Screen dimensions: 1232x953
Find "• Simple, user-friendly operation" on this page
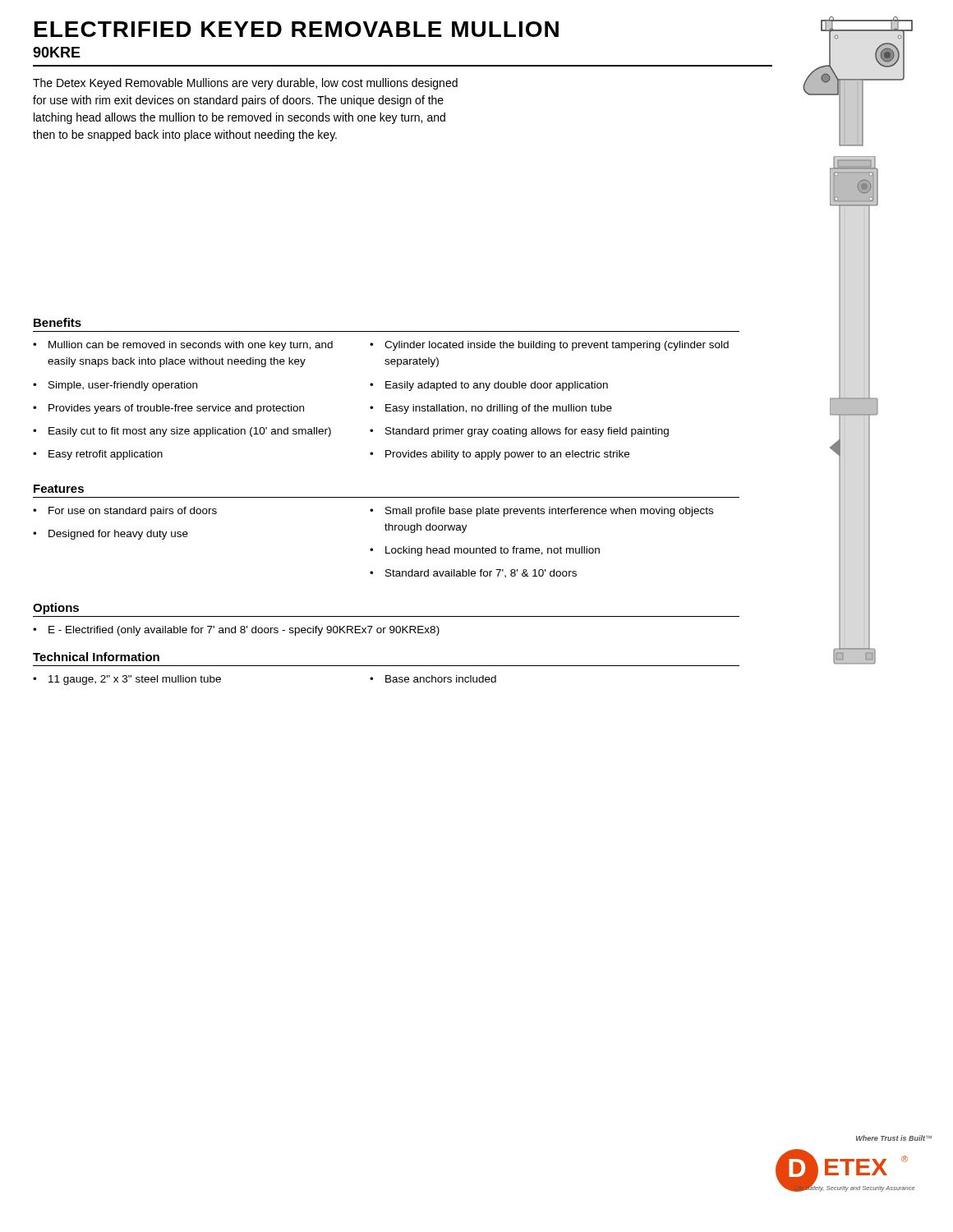click(x=115, y=385)
